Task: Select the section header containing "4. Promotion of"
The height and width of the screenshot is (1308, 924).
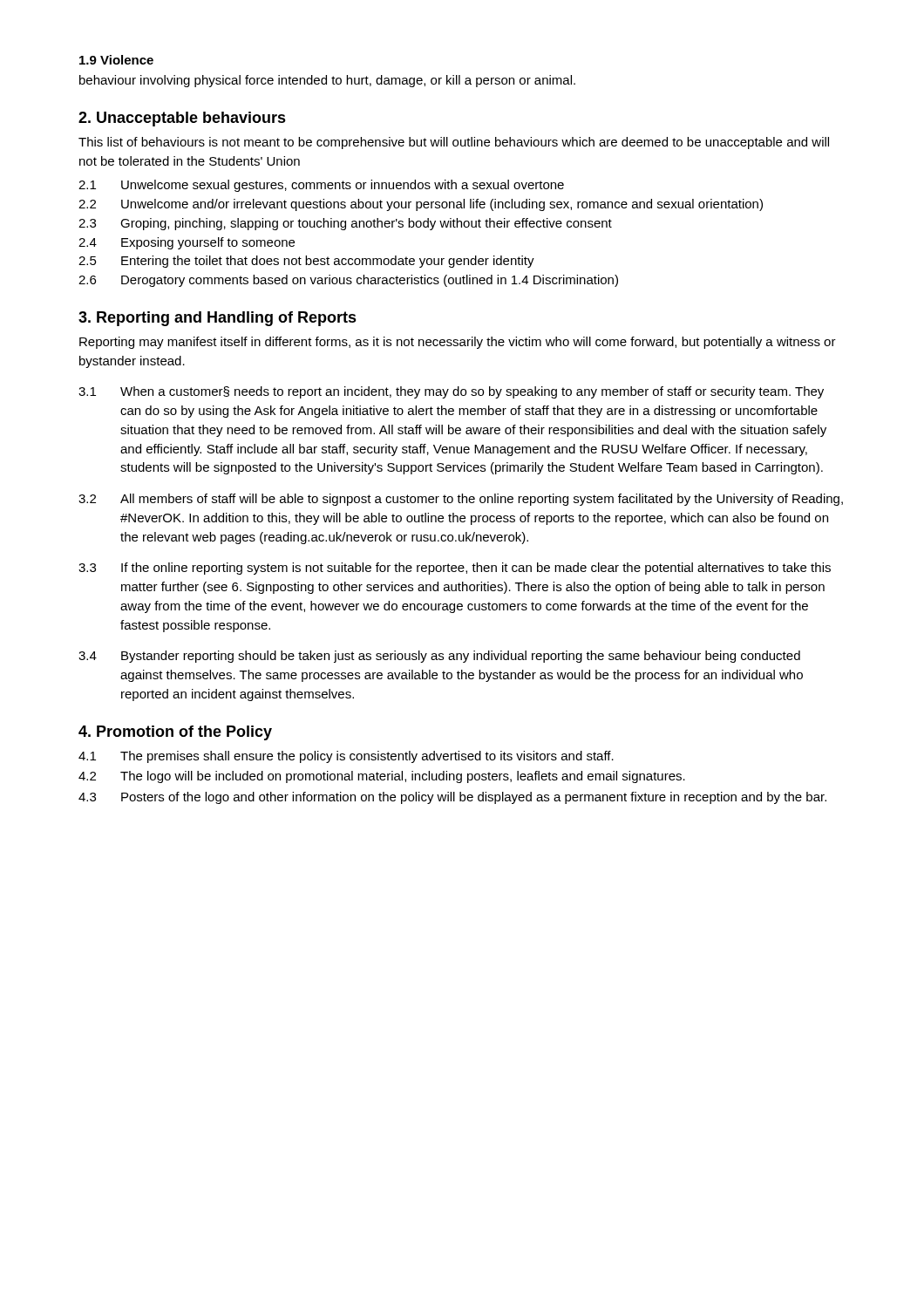Action: pos(175,731)
